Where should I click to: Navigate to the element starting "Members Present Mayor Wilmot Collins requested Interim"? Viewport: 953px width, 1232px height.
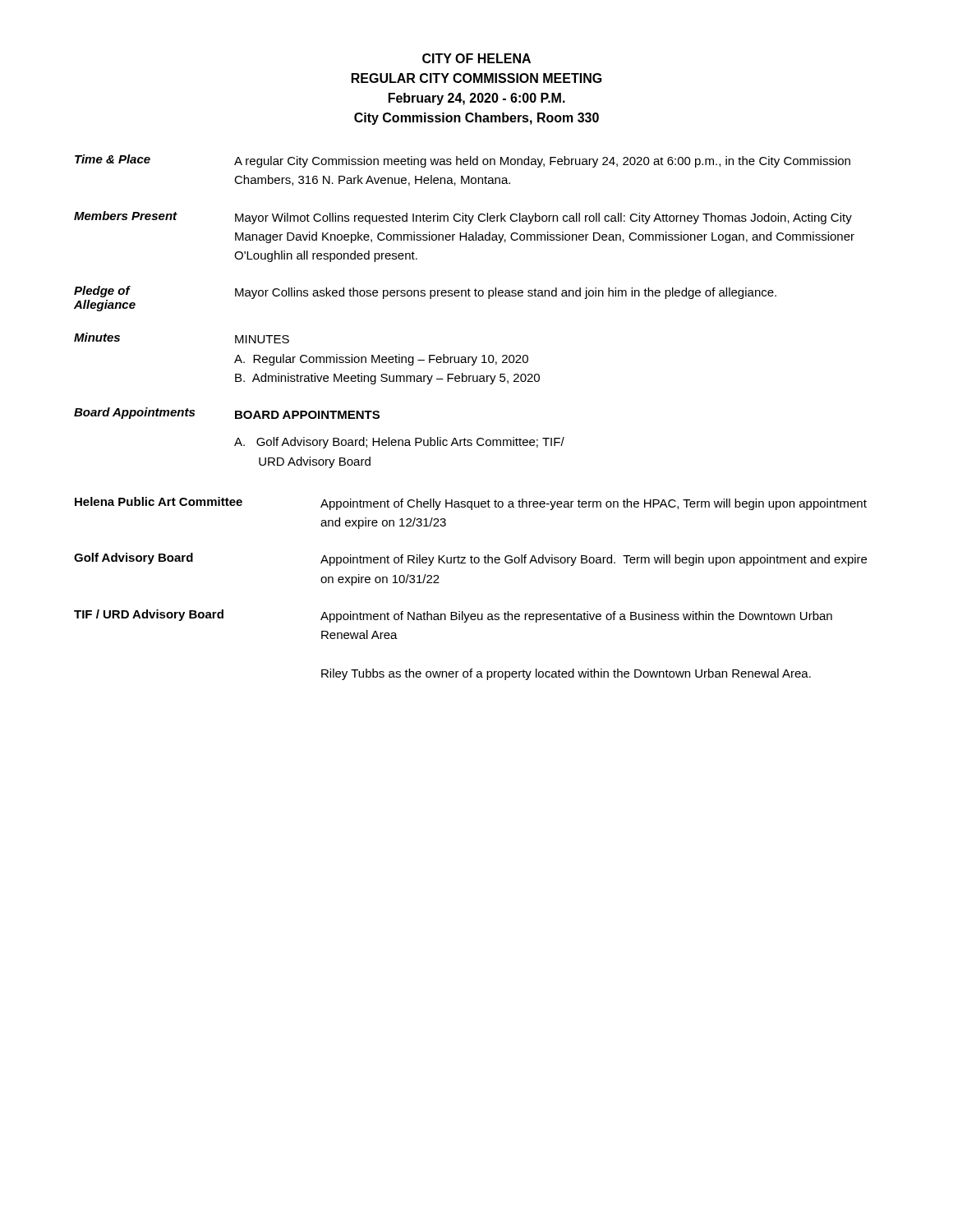(476, 236)
